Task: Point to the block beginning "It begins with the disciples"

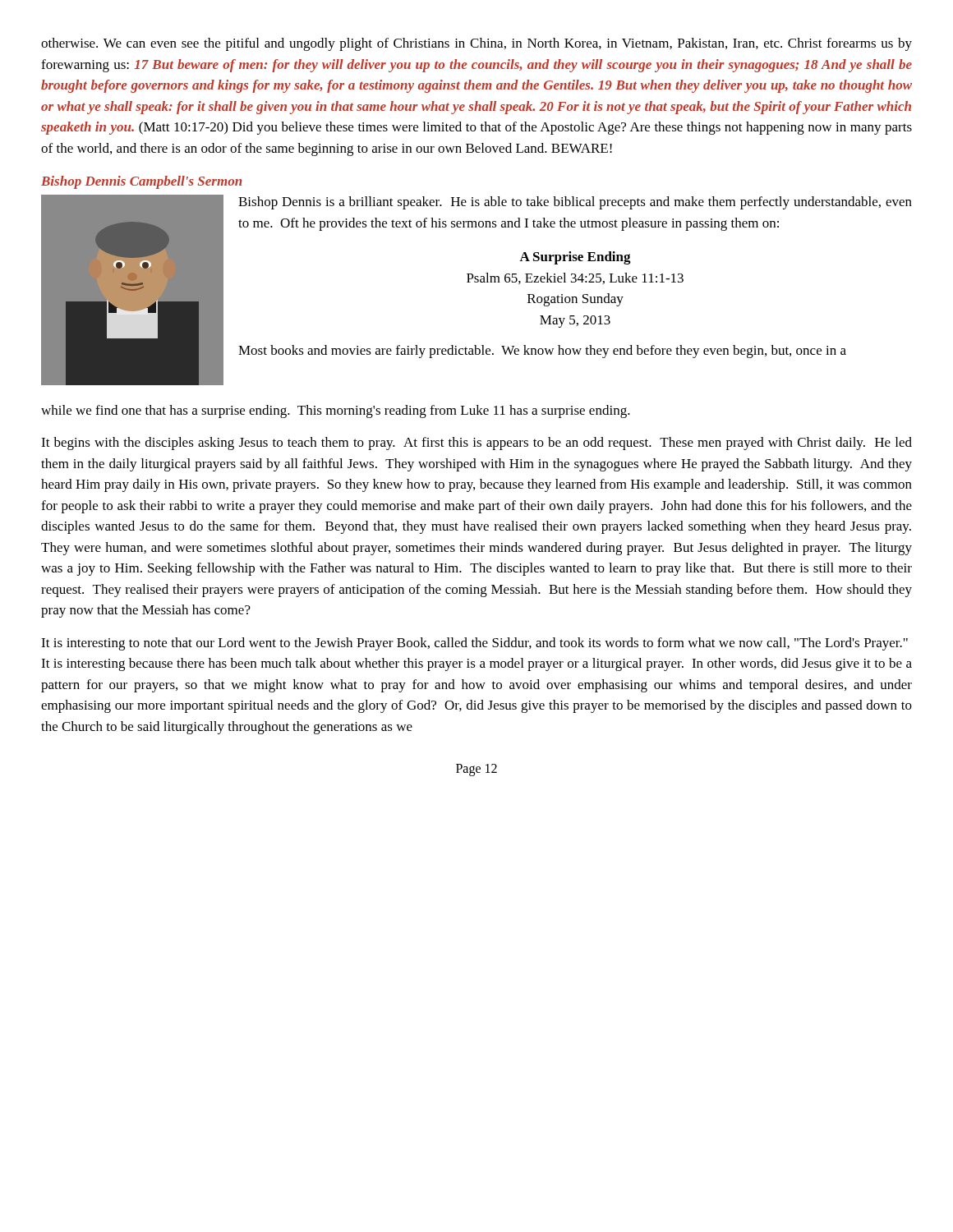Action: [x=476, y=526]
